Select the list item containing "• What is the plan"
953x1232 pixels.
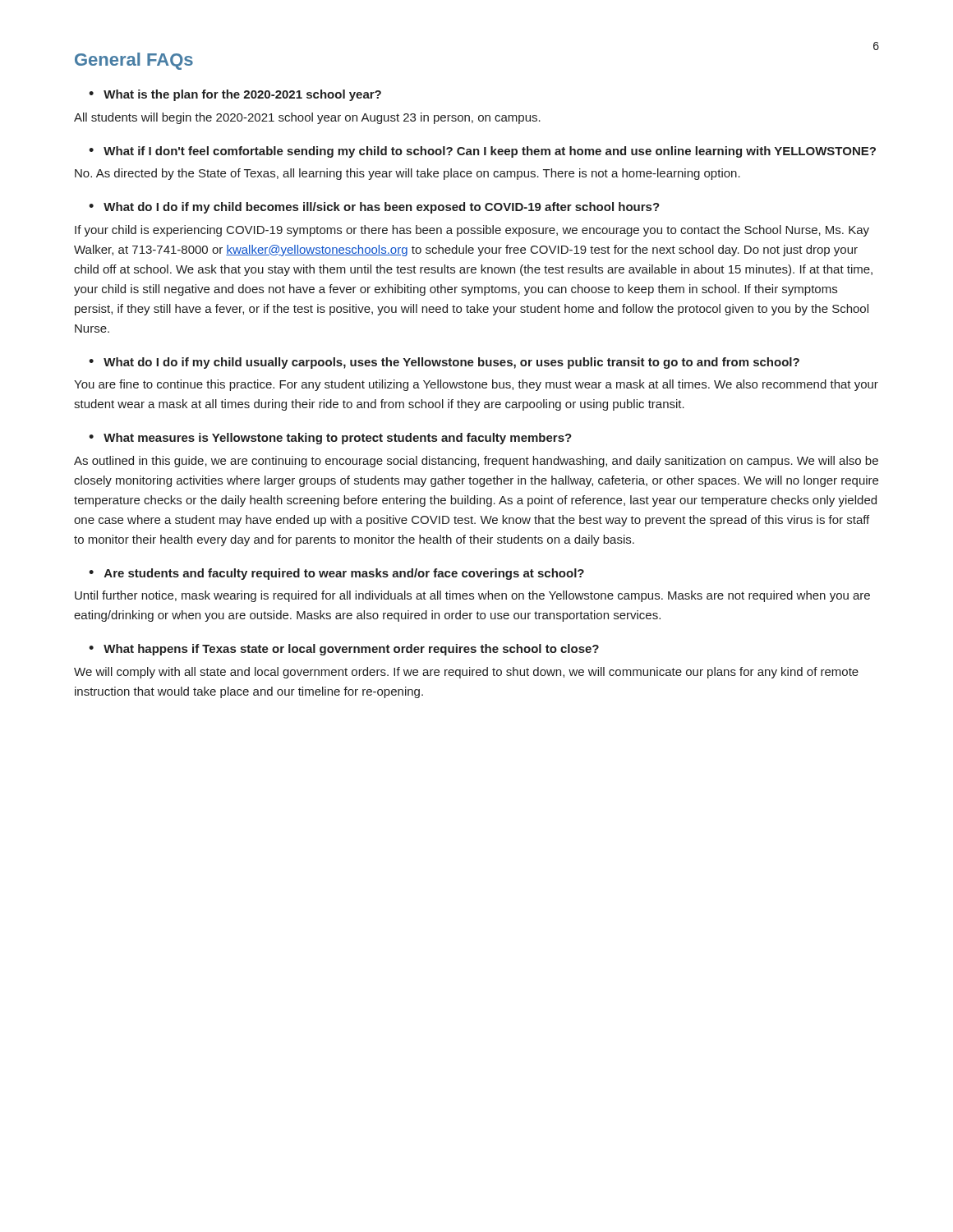point(235,95)
